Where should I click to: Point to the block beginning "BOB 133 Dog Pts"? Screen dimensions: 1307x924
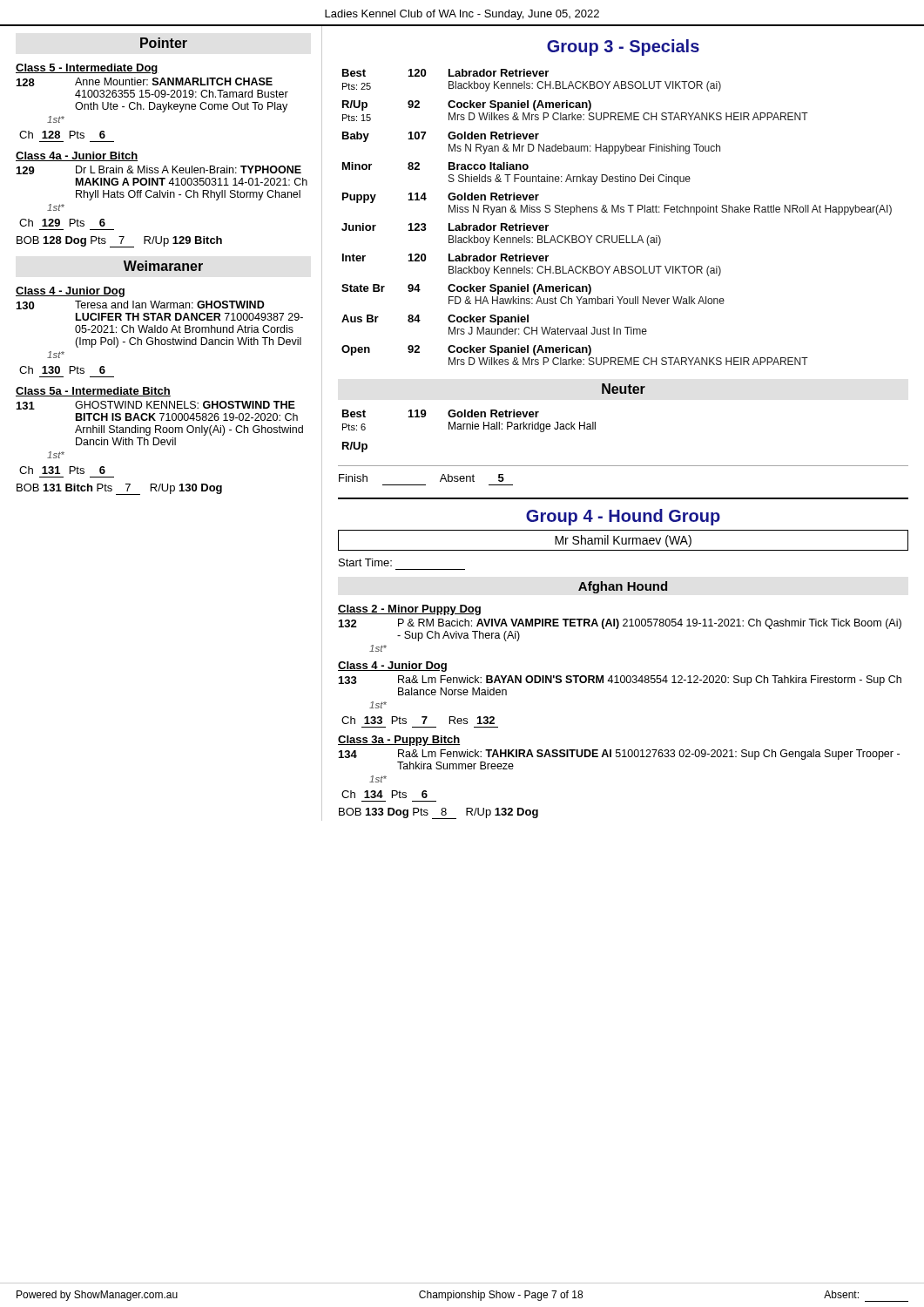tap(438, 812)
